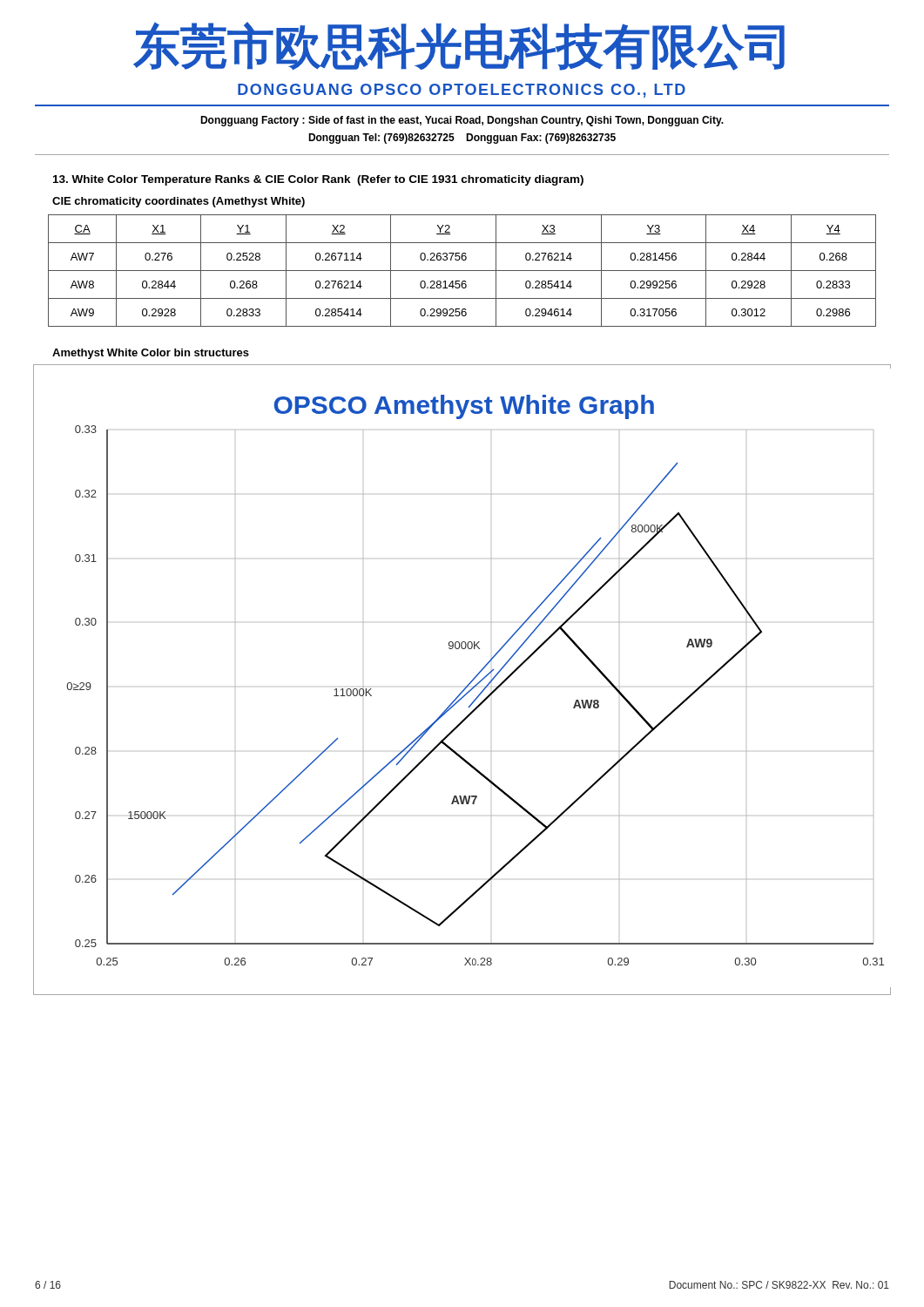
Task: Locate the continuous plot
Action: pyautogui.click(x=462, y=679)
